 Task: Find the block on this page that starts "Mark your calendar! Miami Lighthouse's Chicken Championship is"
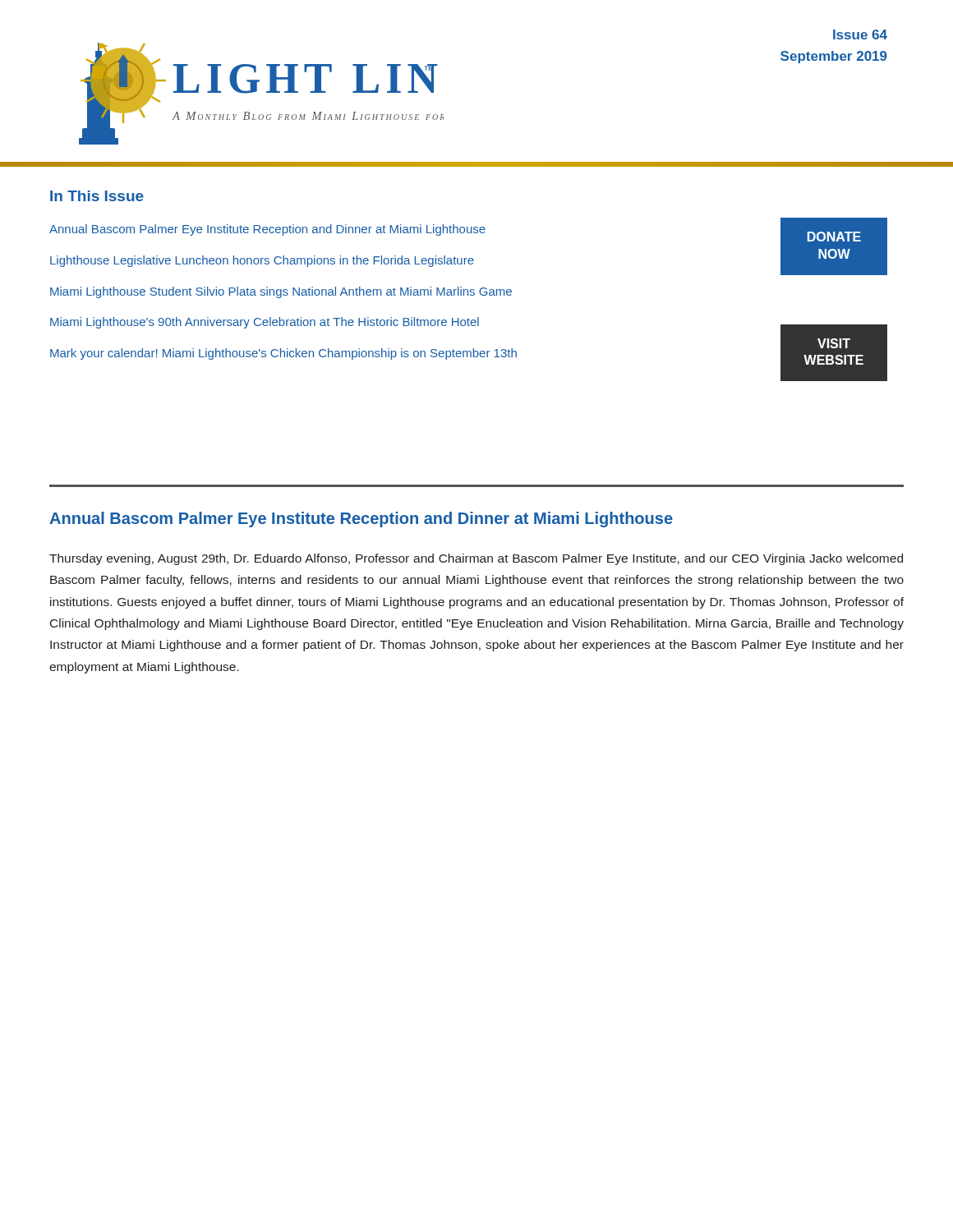(283, 353)
